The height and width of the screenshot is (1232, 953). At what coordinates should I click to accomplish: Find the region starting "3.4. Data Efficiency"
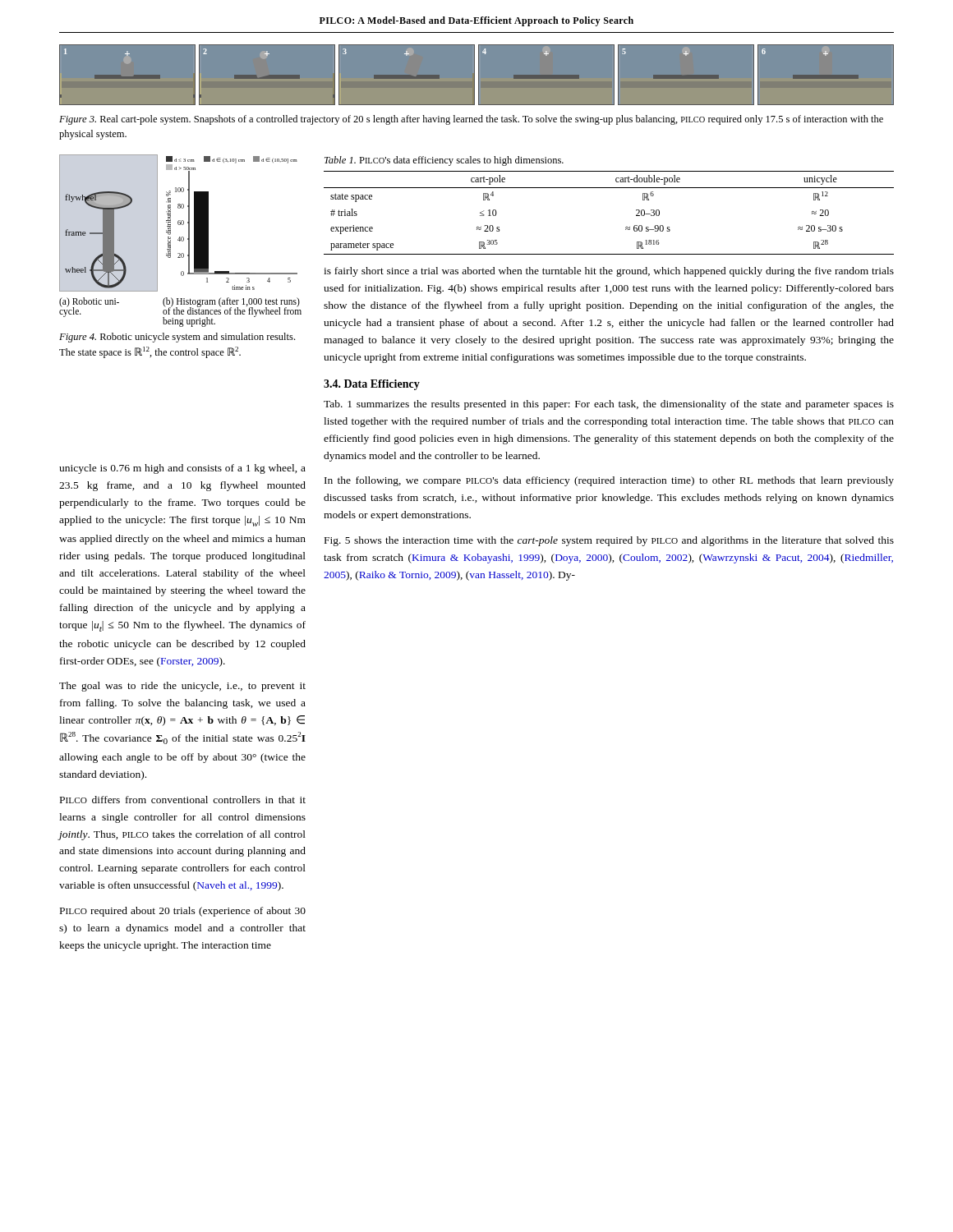(x=372, y=384)
